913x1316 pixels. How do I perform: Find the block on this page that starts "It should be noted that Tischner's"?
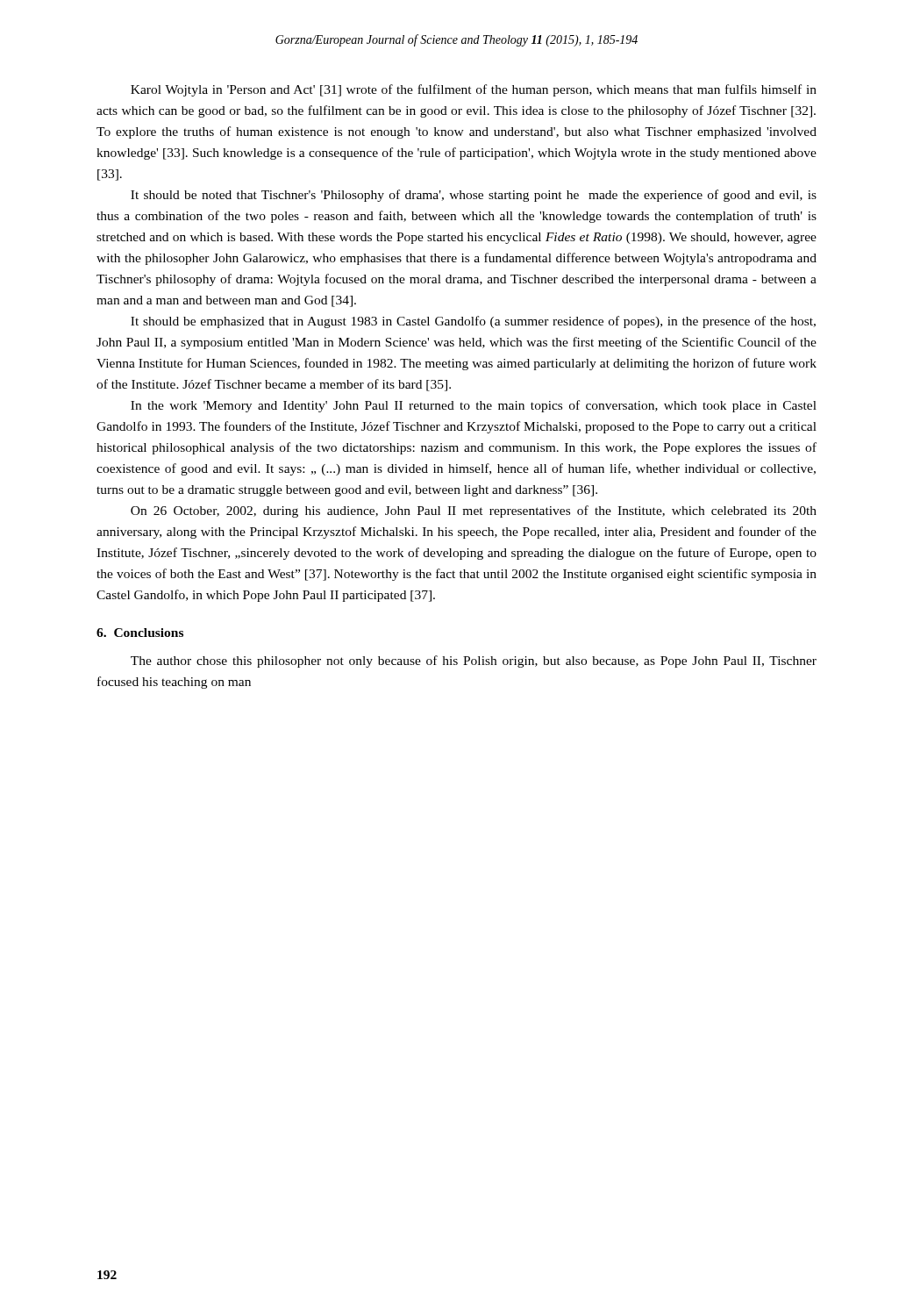coord(456,248)
